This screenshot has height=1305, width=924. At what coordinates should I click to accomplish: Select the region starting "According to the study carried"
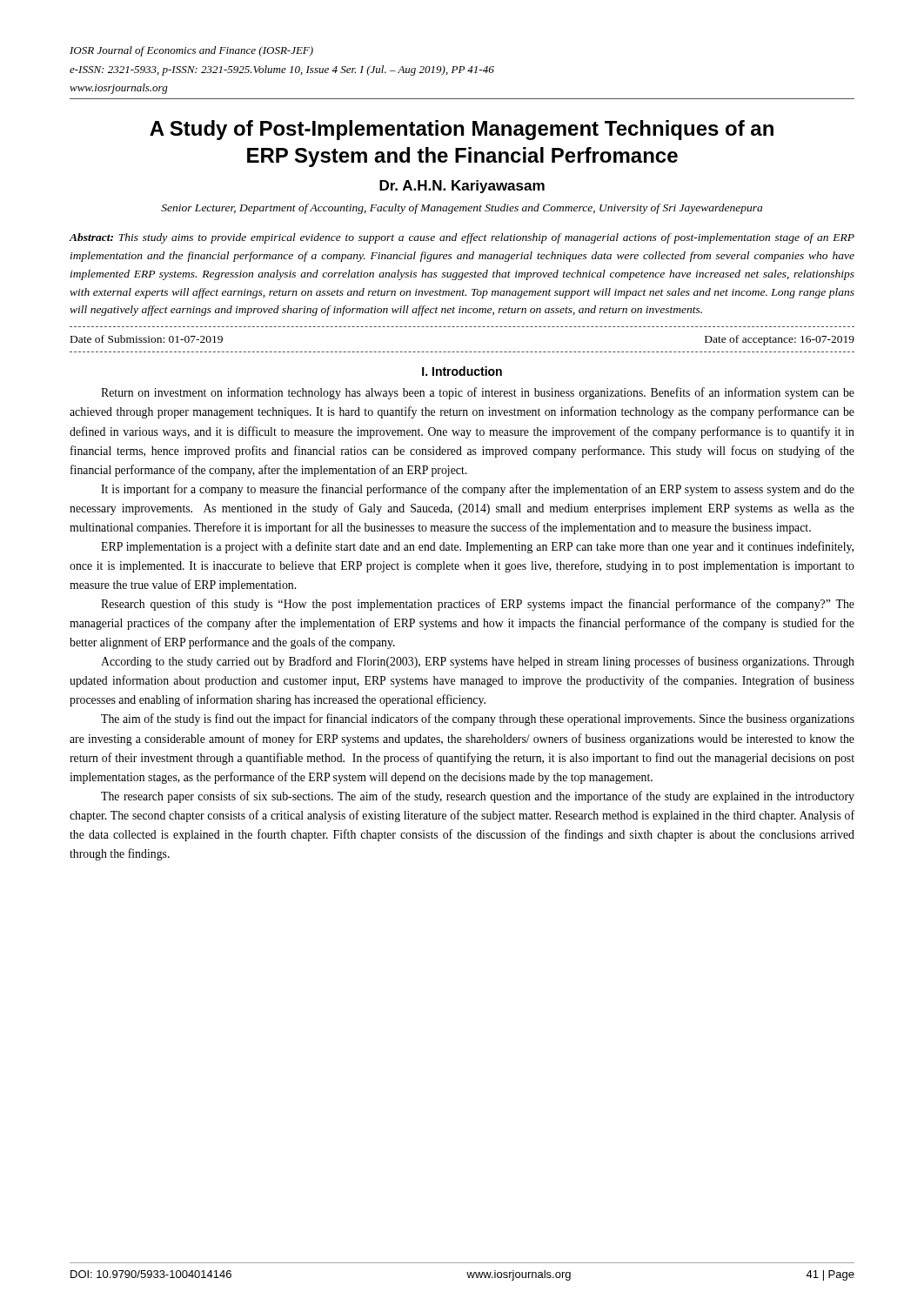click(462, 682)
